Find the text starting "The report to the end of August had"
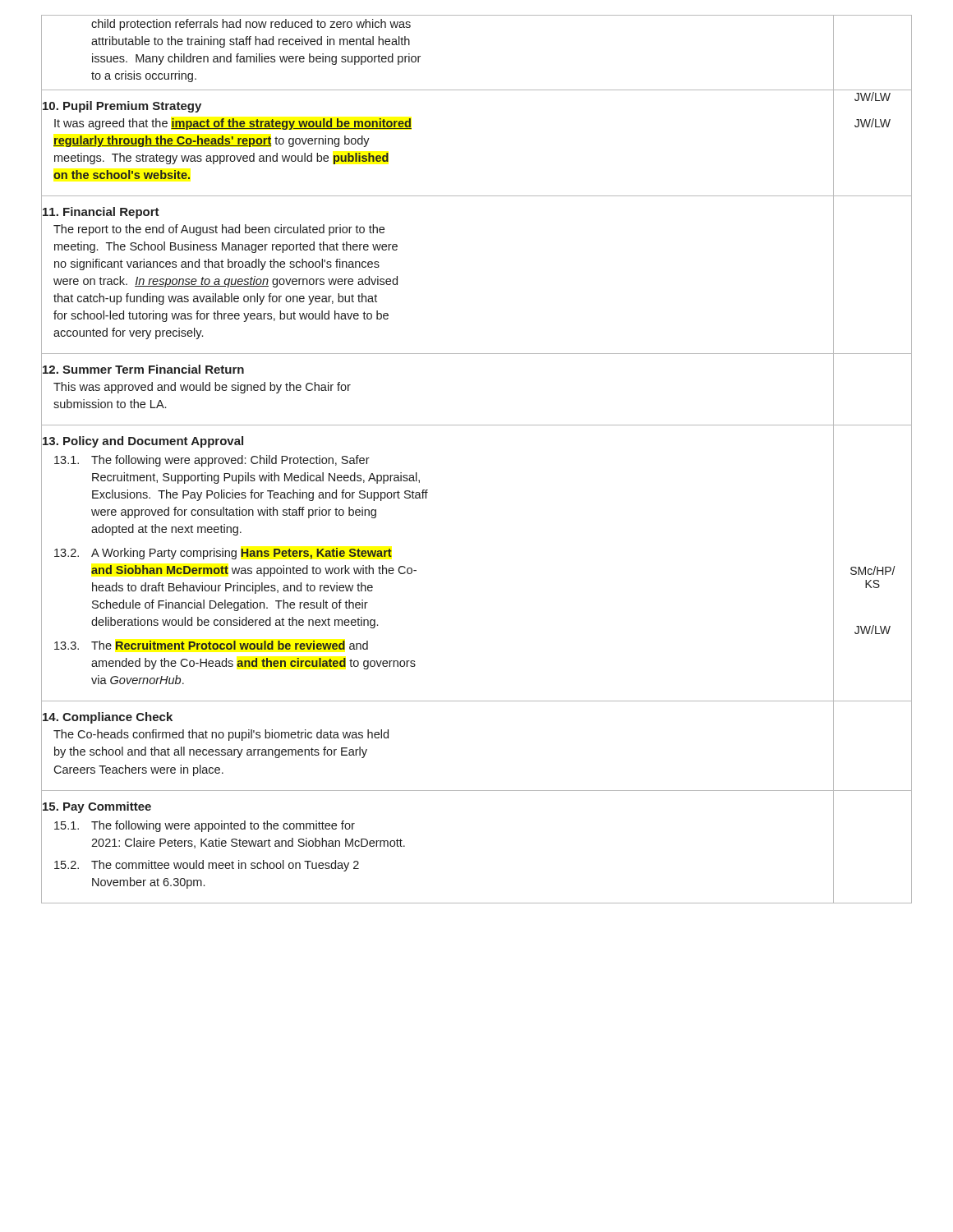Image resolution: width=953 pixels, height=1232 pixels. [226, 281]
